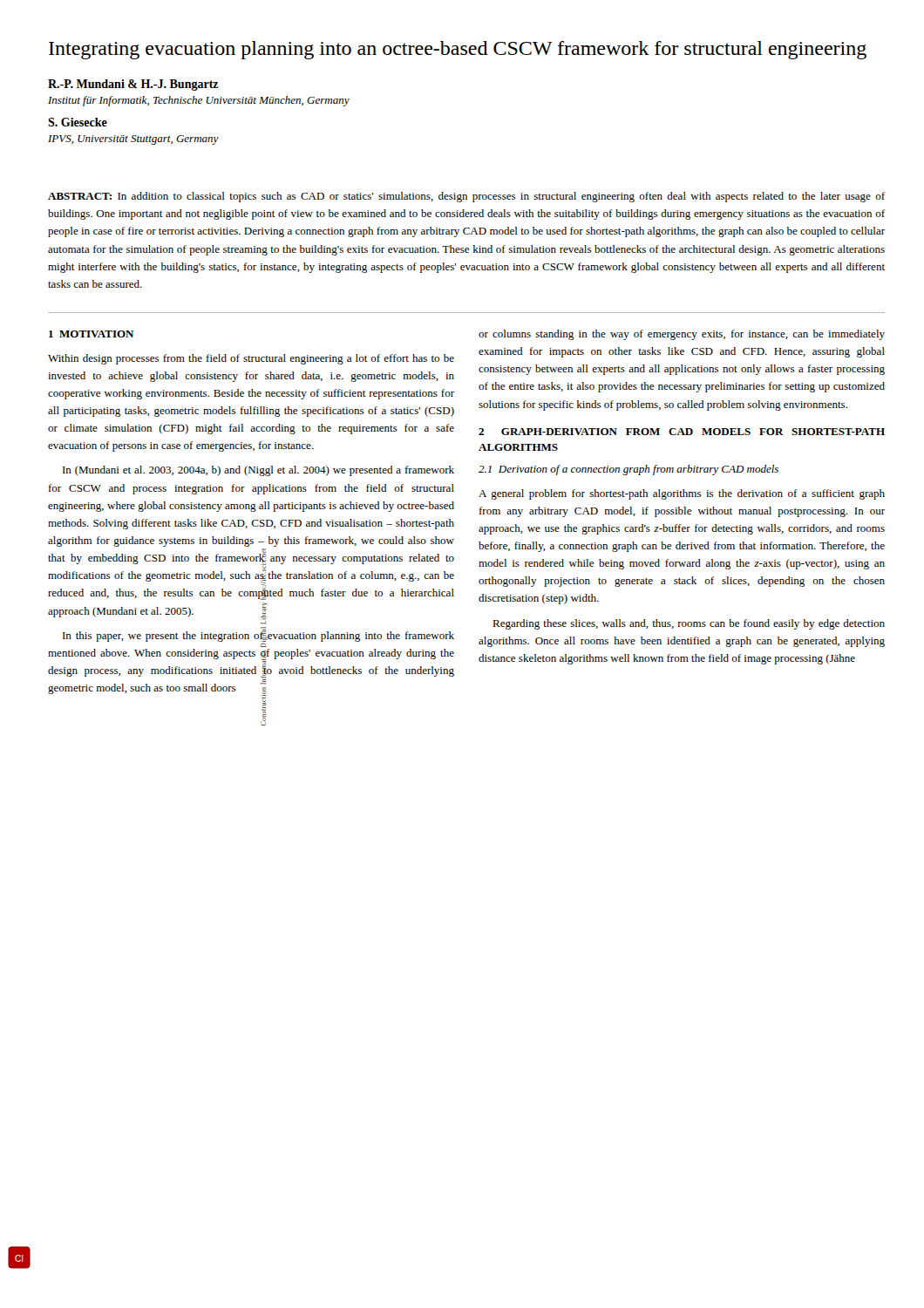924x1308 pixels.
Task: Select the element starting "ABSTRACT: In addition to classical topics"
Action: point(466,240)
